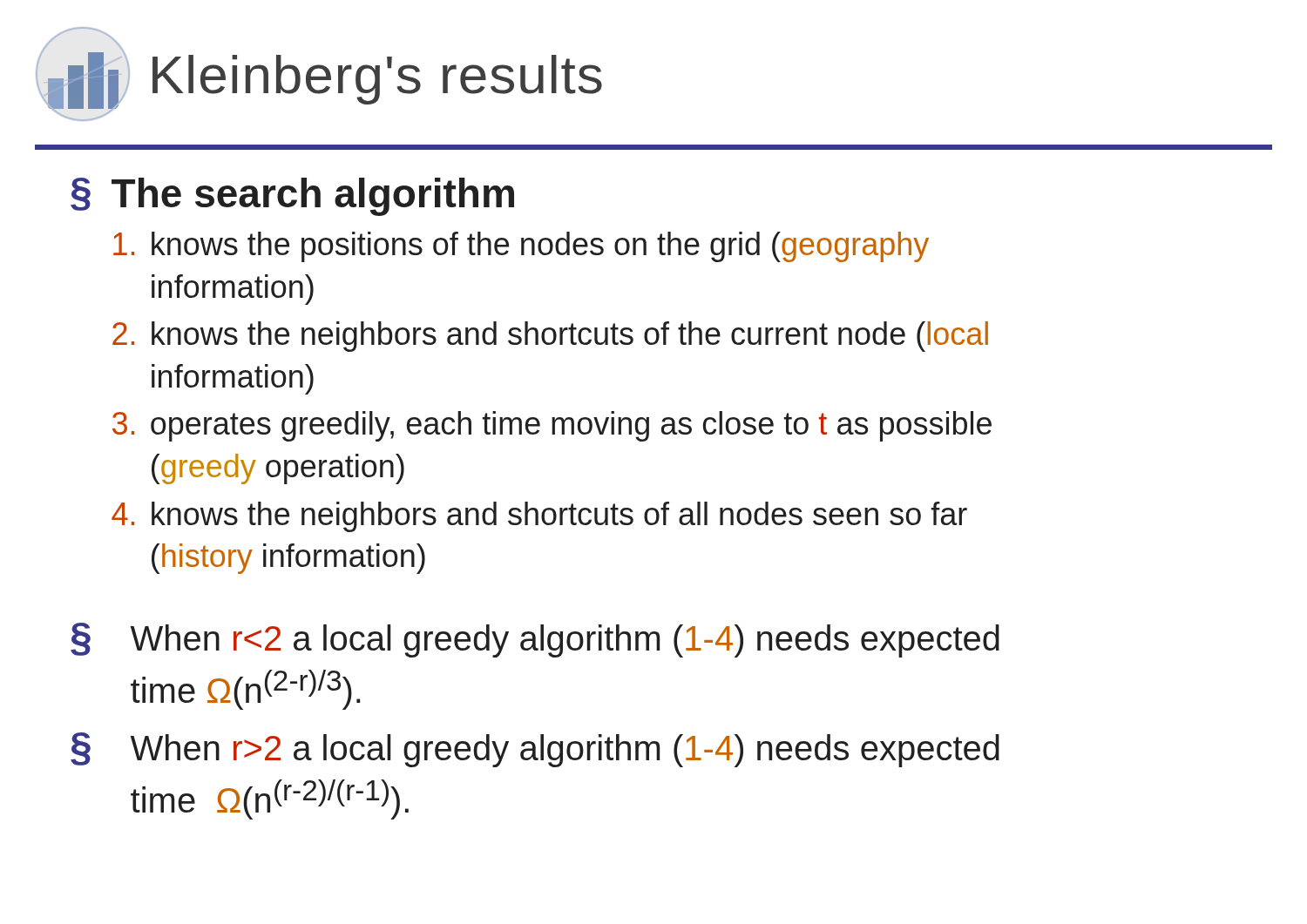Locate the block of text that opens with "4. knows the neighbors"
The height and width of the screenshot is (924, 1307).
[x=539, y=536]
